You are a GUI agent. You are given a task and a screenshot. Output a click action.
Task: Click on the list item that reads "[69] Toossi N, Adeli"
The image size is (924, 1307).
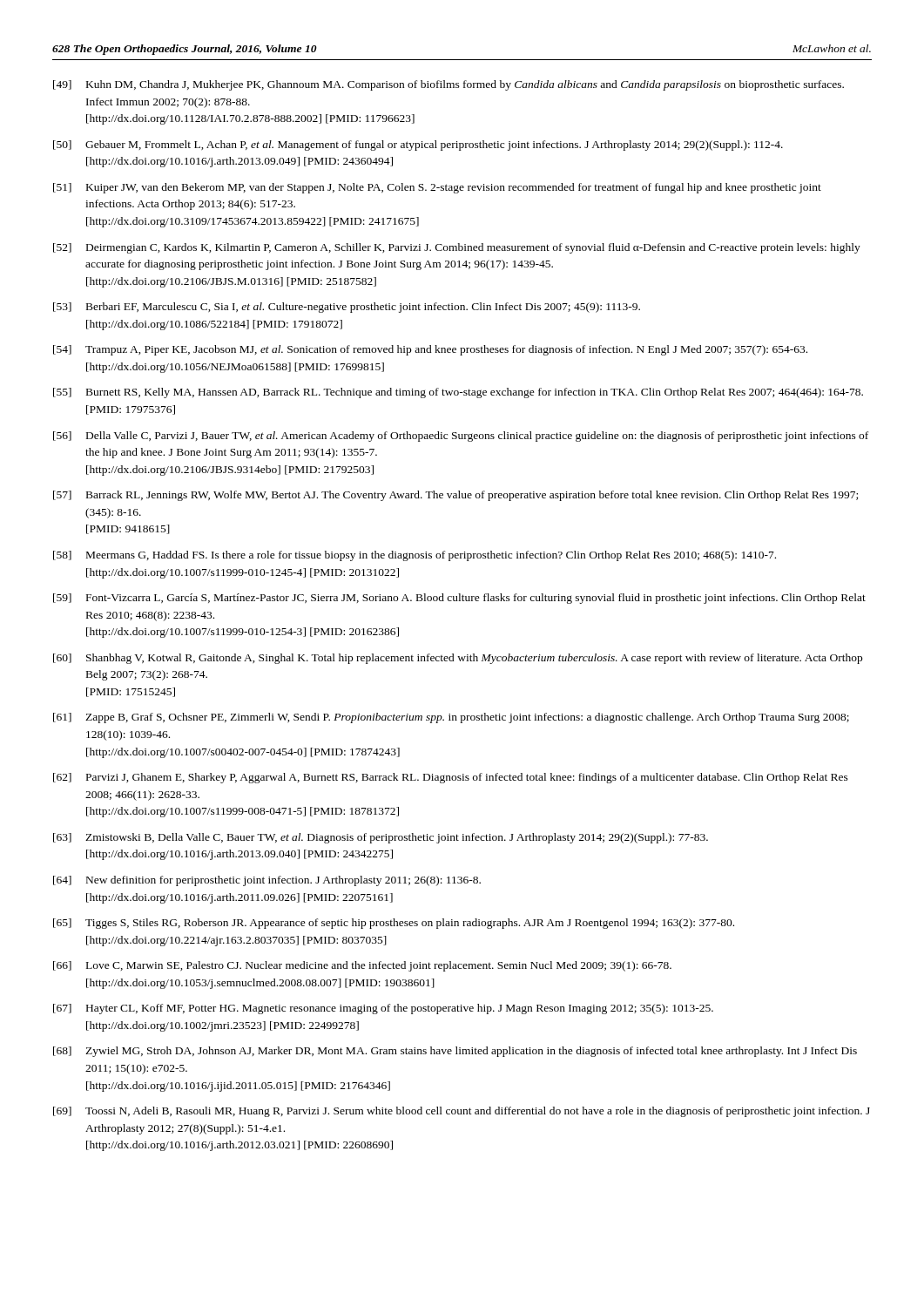[462, 1112]
